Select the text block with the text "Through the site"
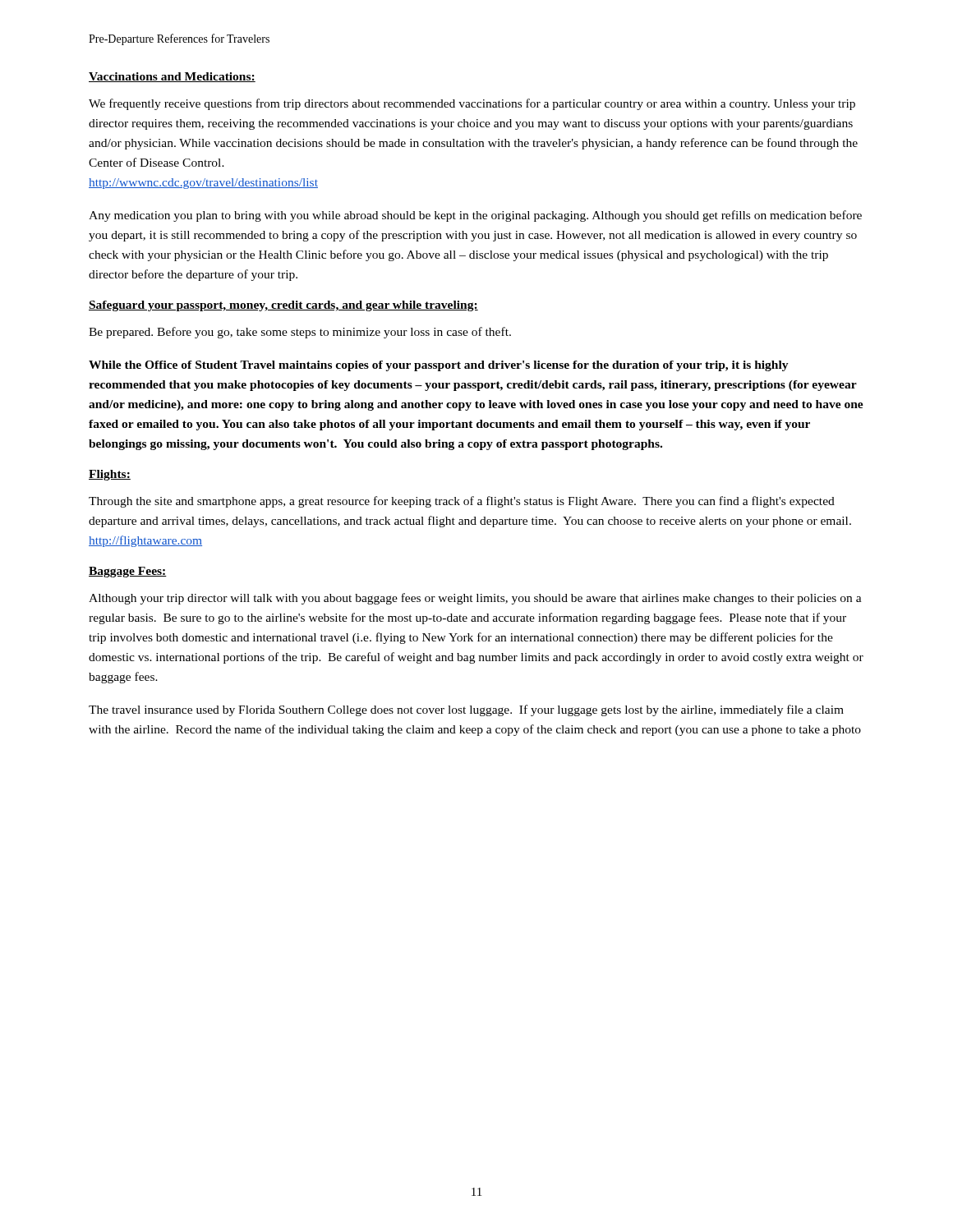Screen dimensions: 1232x953 pos(470,521)
